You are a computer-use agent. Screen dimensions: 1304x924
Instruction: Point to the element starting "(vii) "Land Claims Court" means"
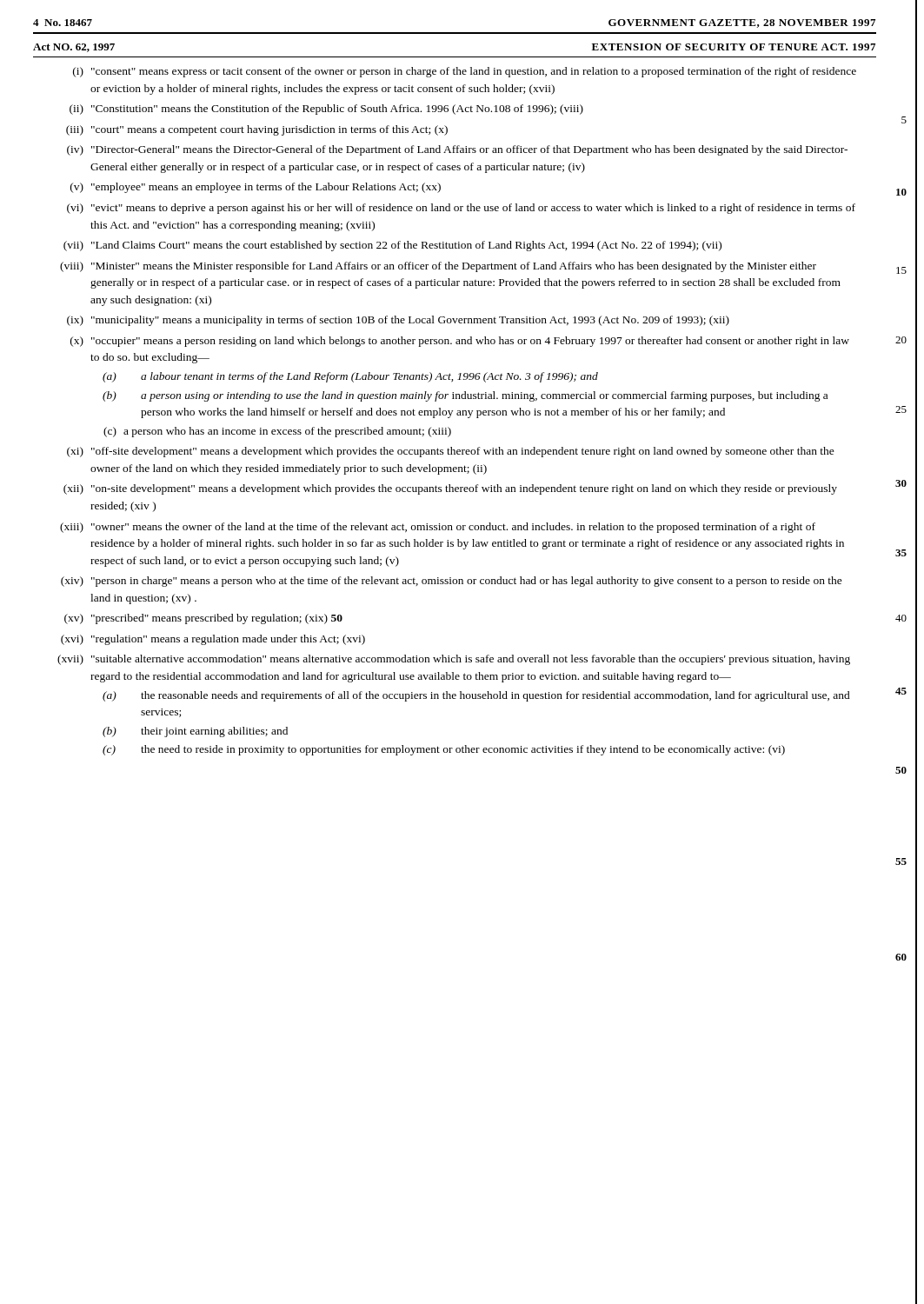pos(446,245)
